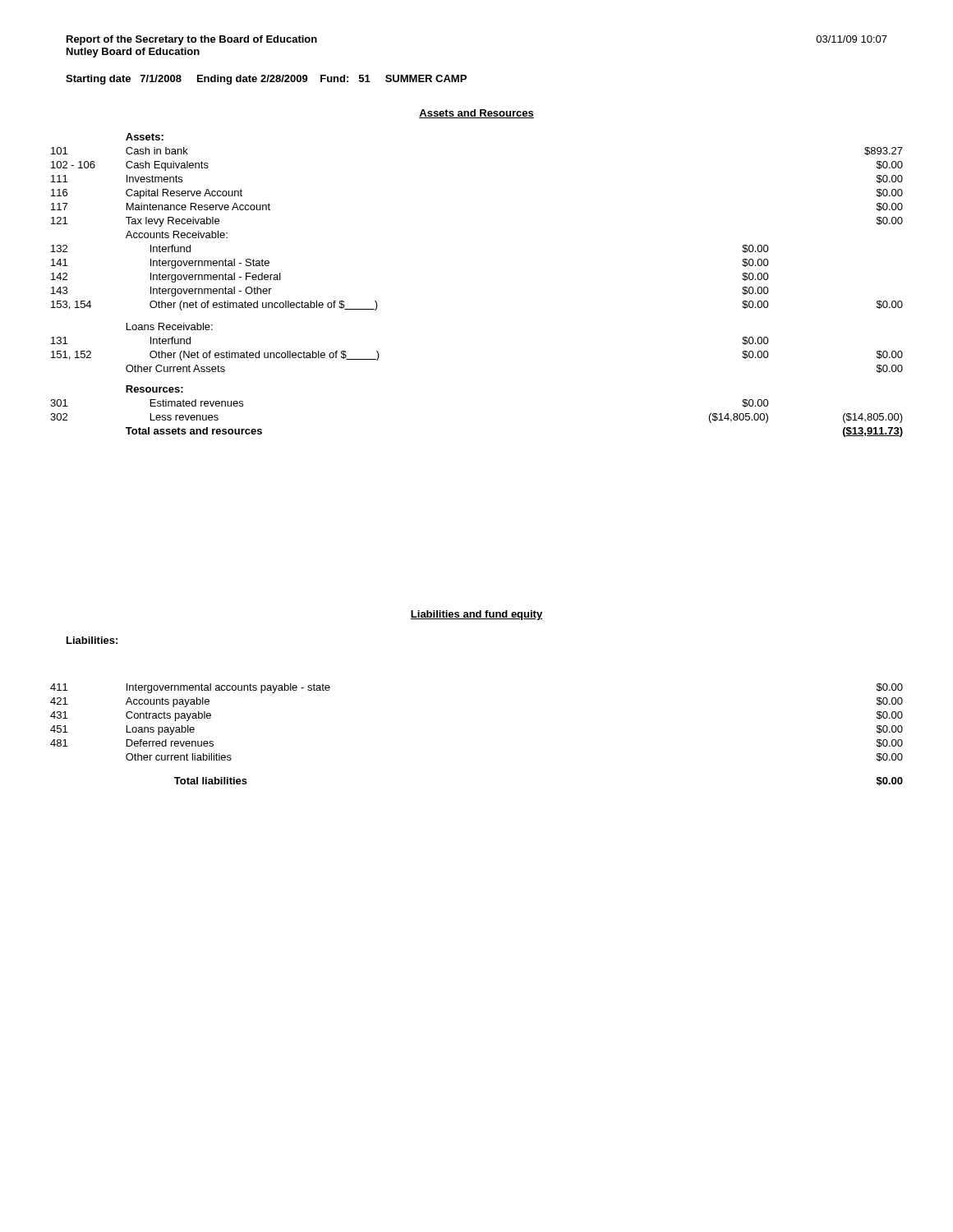Click on the table containing "Cash Equivalents"

(x=476, y=284)
